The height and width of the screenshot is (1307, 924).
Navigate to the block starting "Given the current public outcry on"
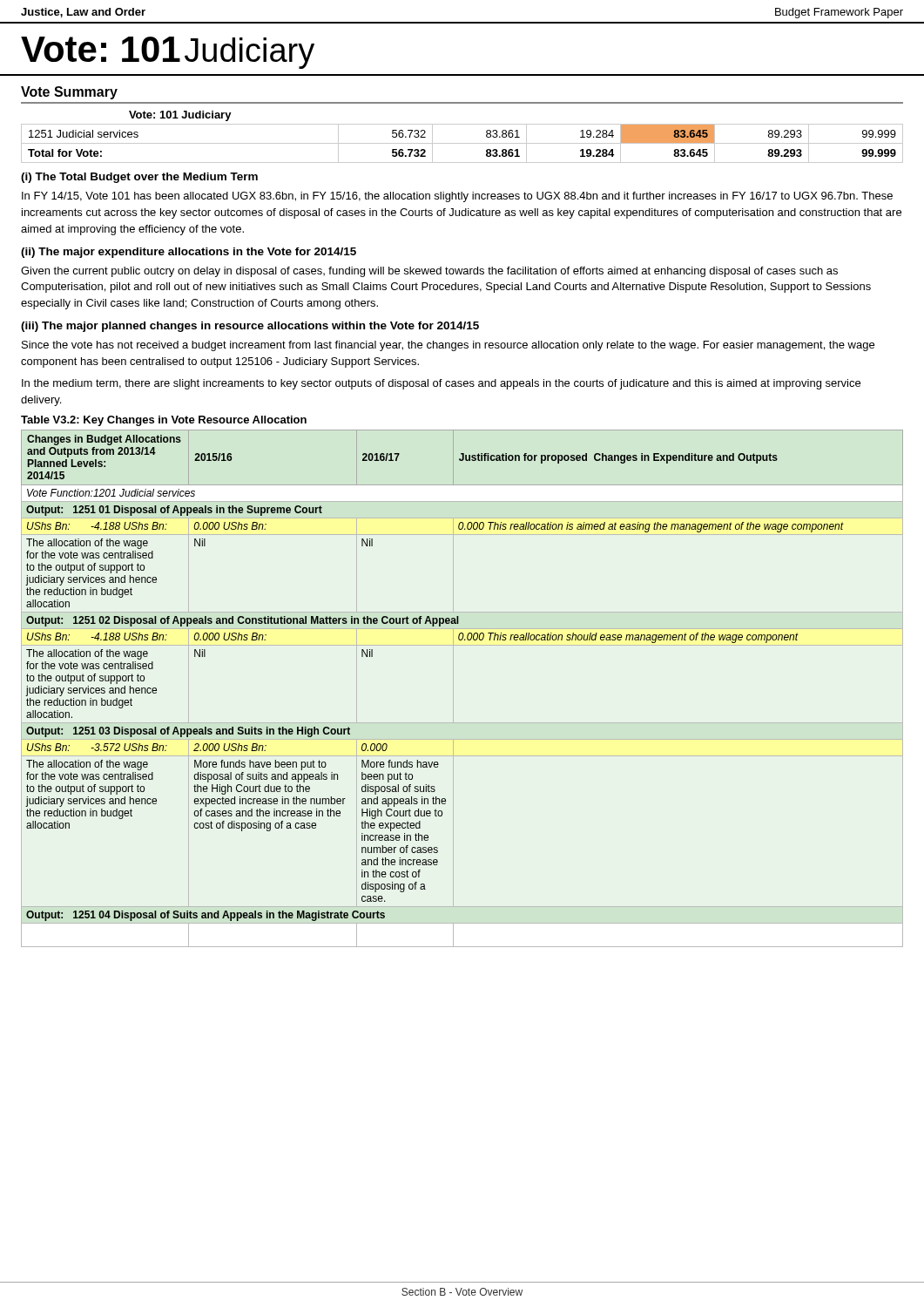click(x=446, y=287)
